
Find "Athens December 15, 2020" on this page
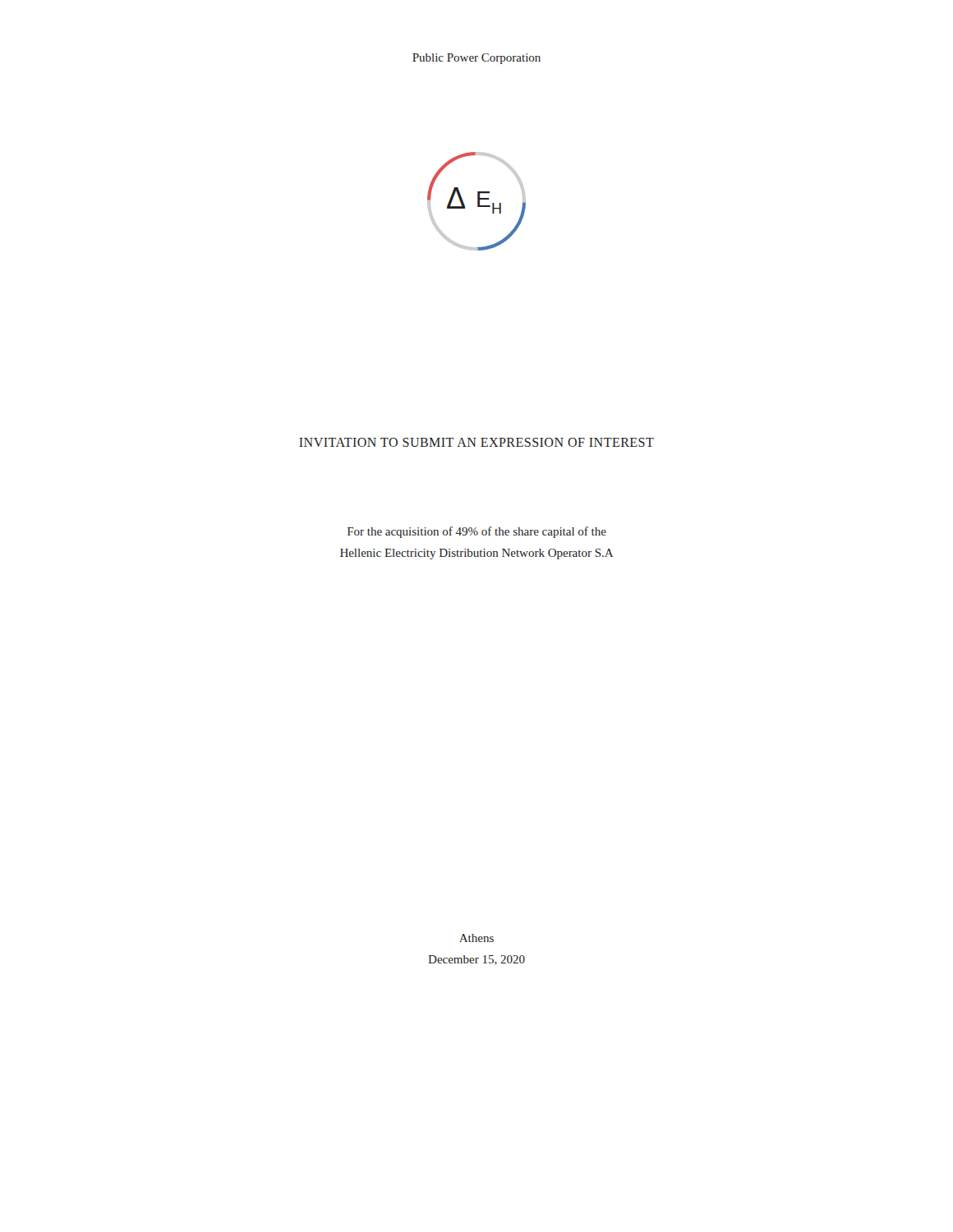476,949
